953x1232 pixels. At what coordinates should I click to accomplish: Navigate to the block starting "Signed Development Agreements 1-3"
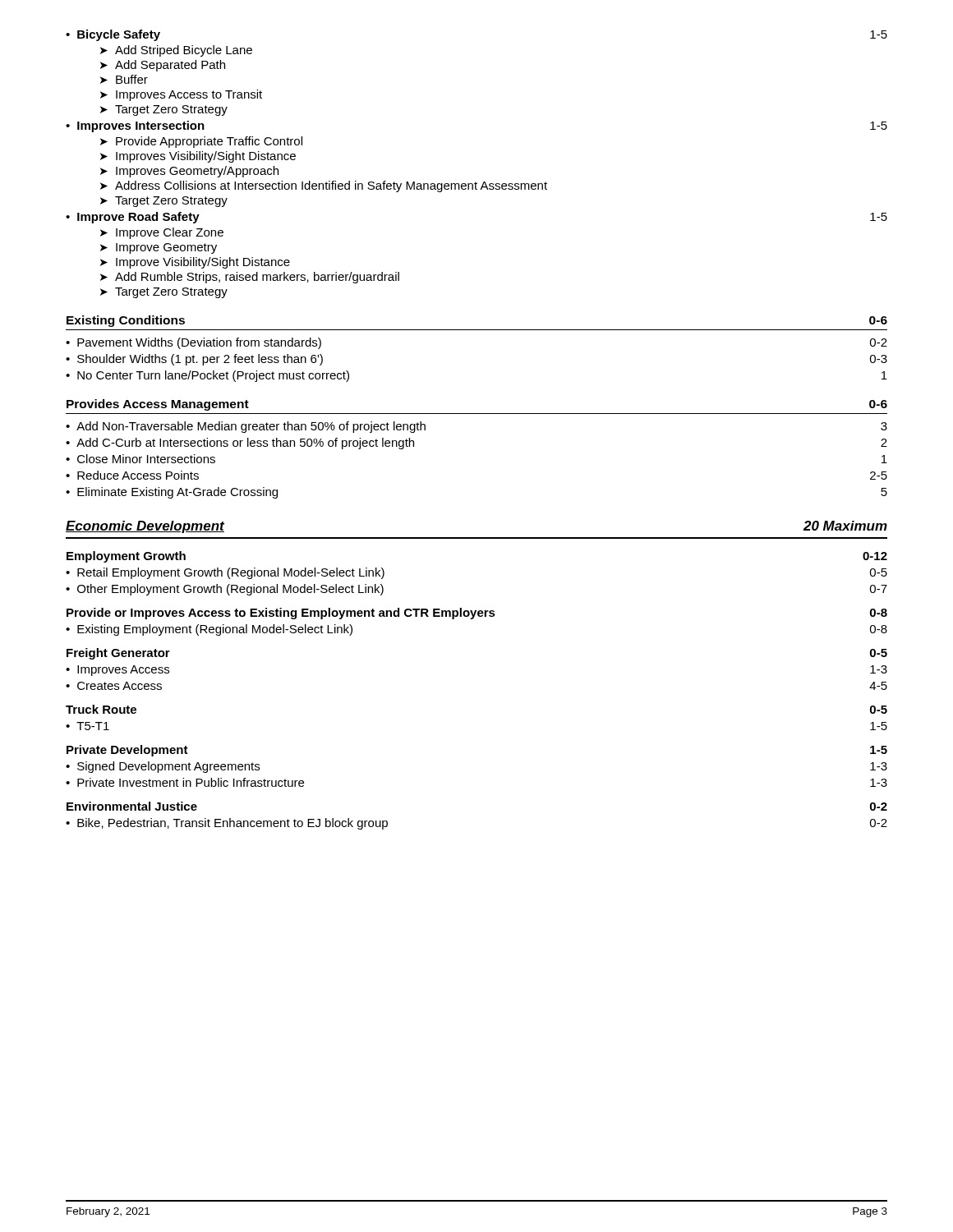(x=159, y=766)
